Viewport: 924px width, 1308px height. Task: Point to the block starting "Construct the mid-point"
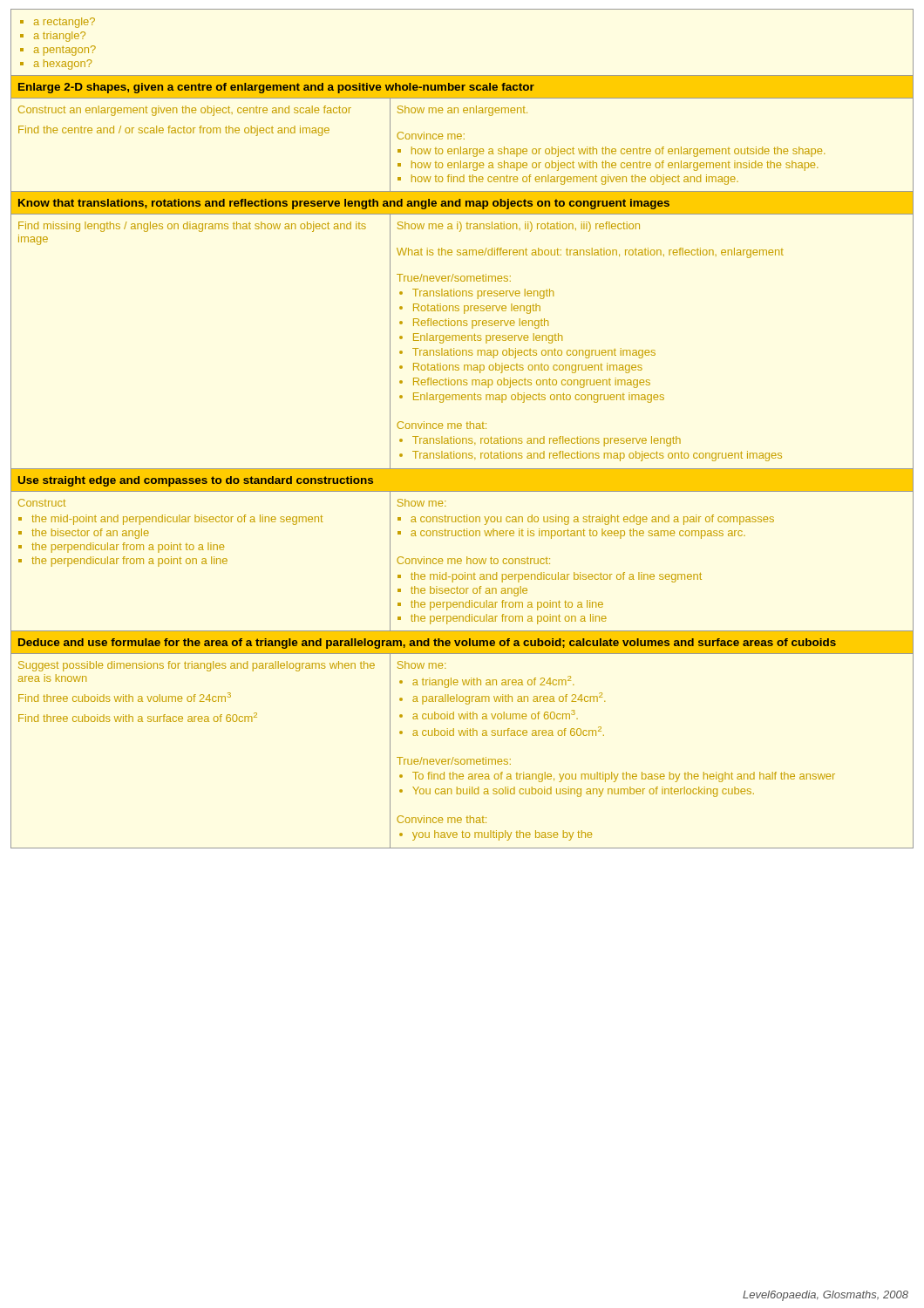pos(200,531)
